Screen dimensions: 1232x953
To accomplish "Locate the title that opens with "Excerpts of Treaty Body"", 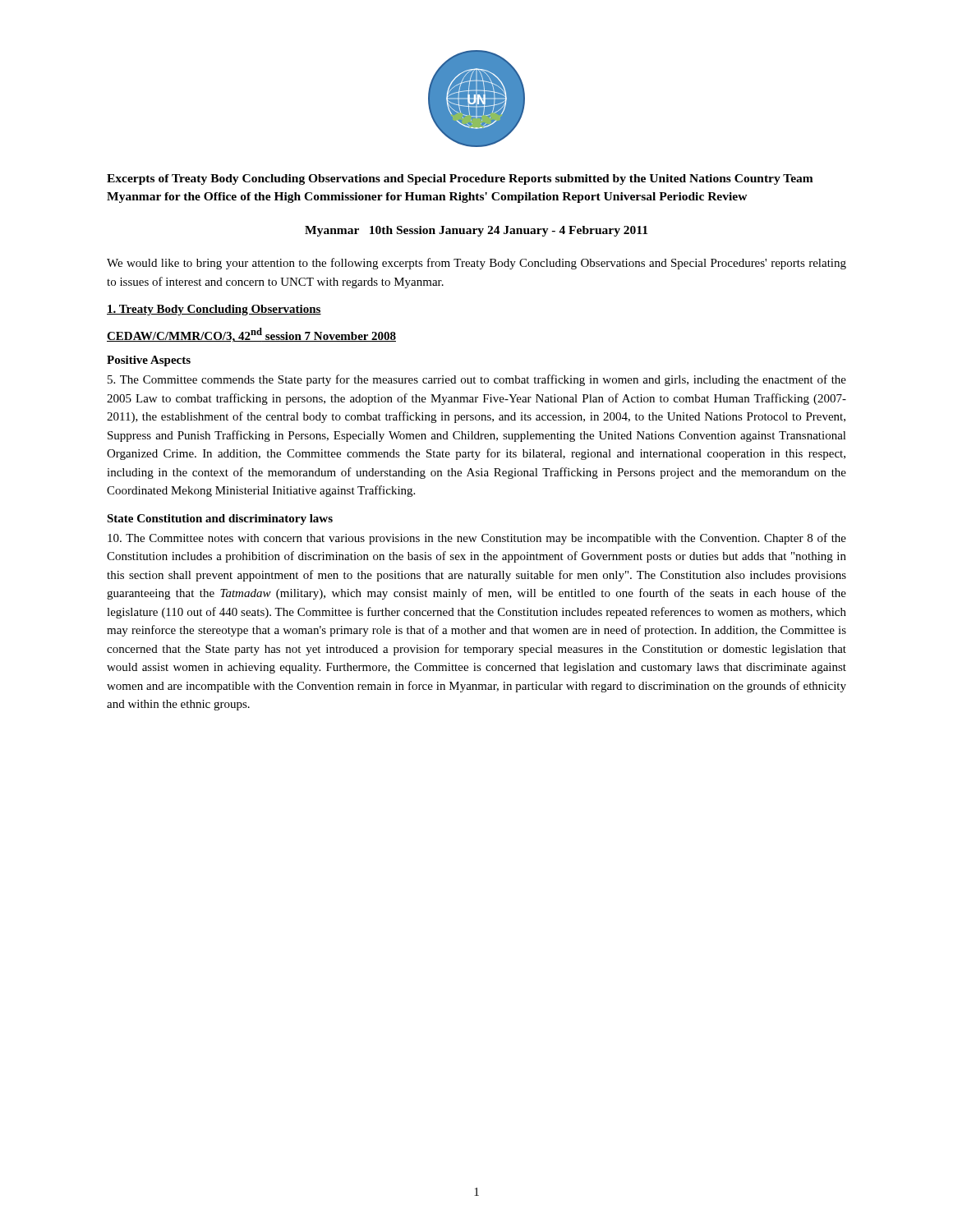I will point(460,187).
